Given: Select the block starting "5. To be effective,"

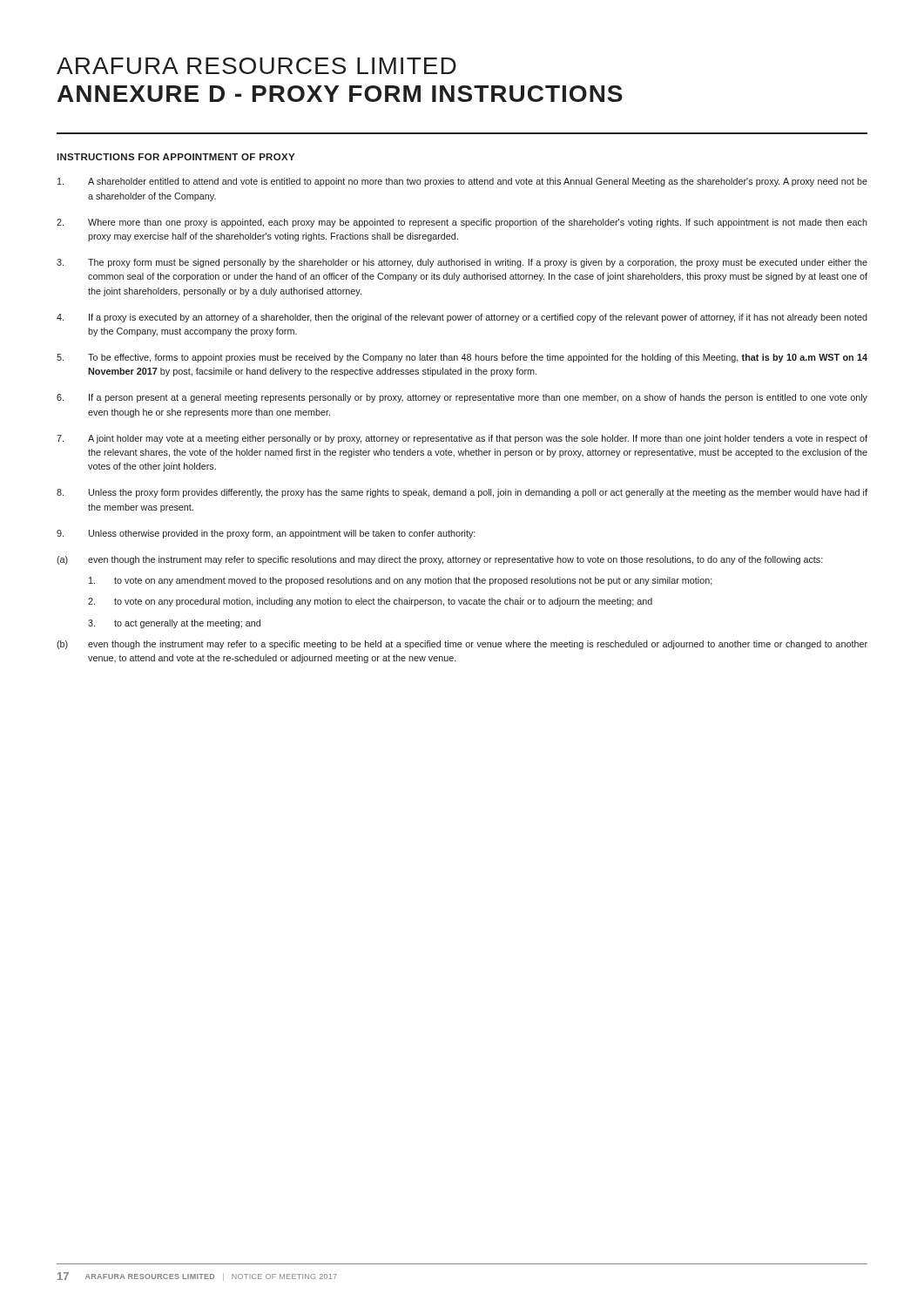Looking at the screenshot, I should [462, 364].
